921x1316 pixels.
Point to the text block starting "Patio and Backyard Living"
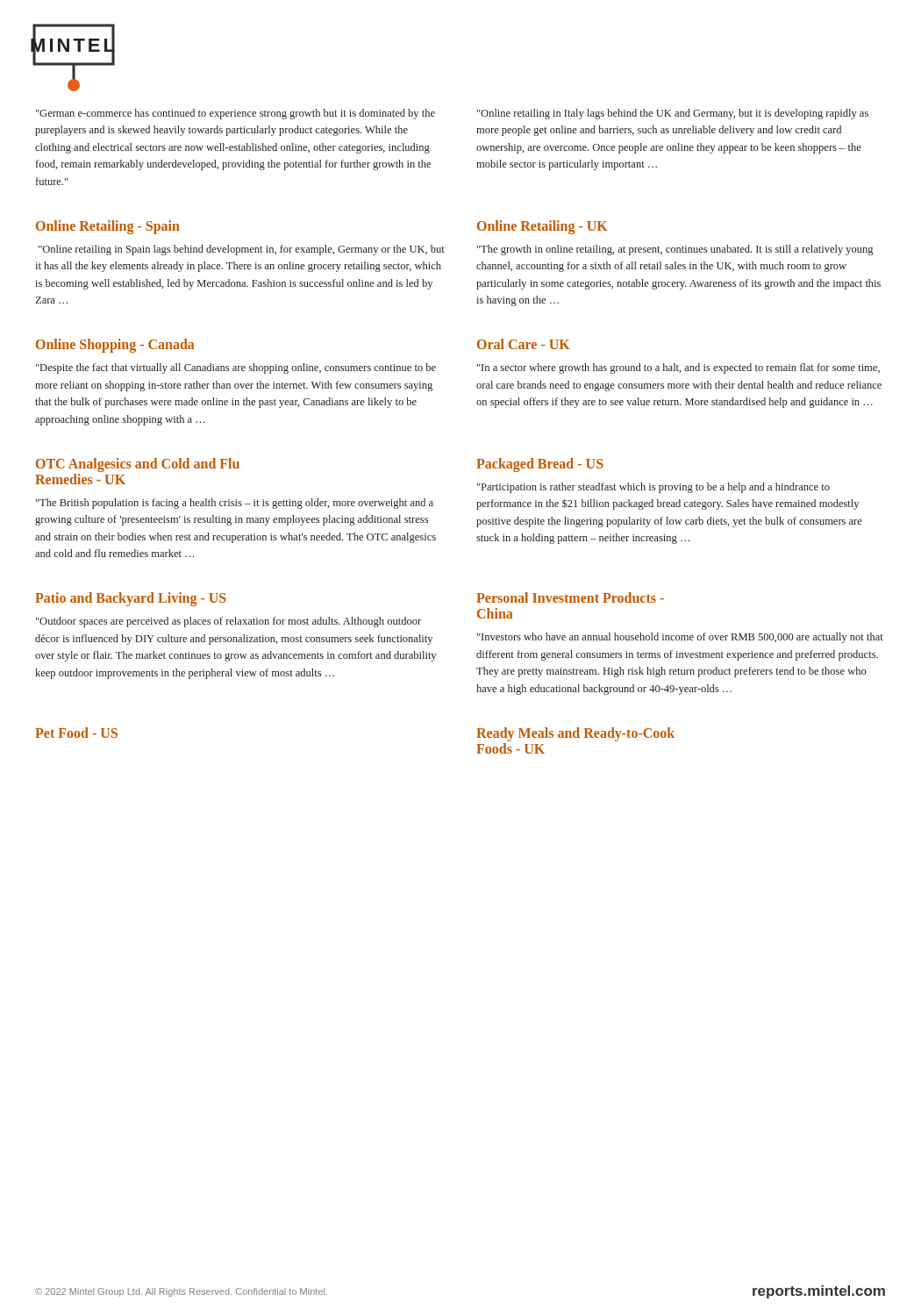click(x=131, y=598)
